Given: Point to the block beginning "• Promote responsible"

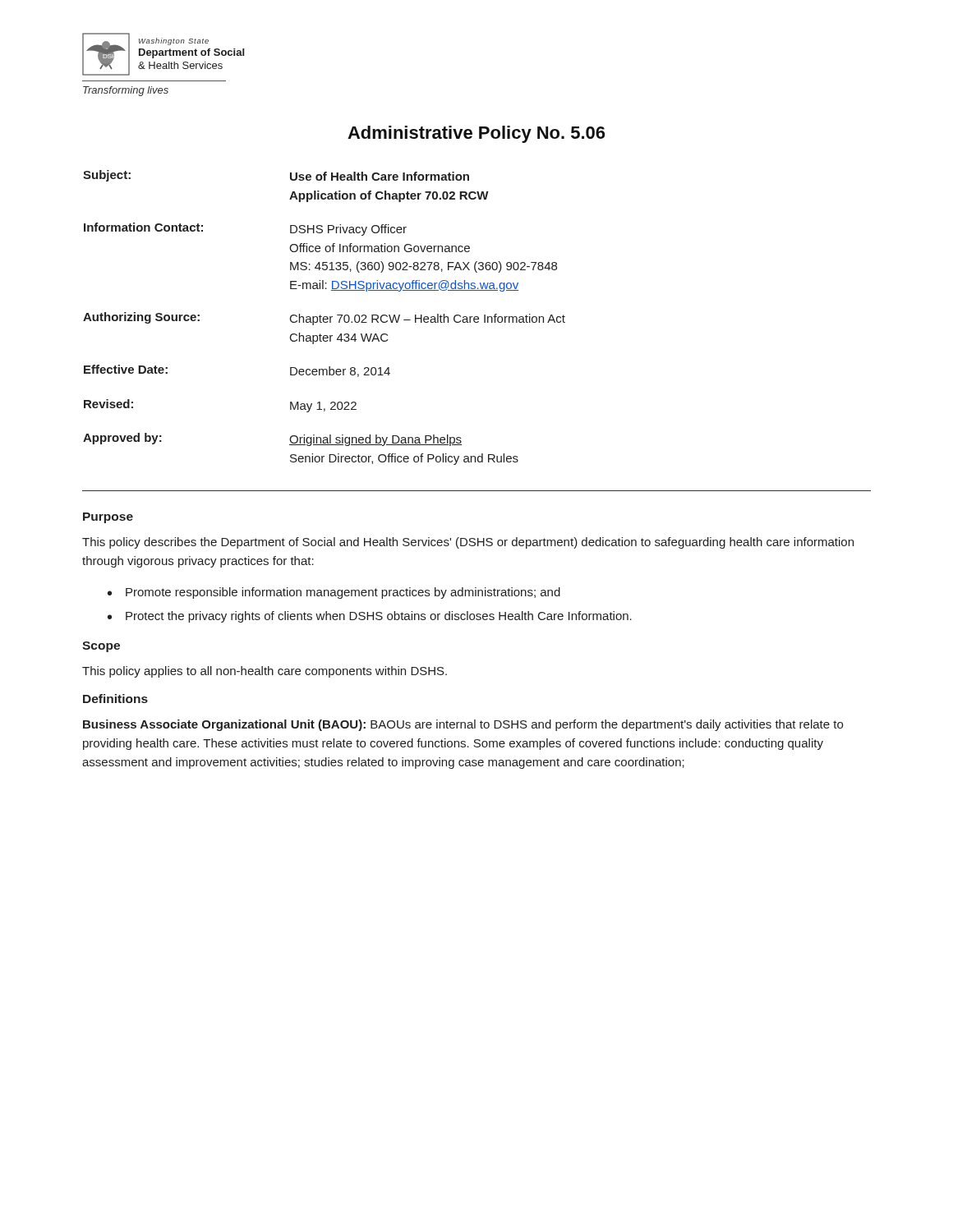Looking at the screenshot, I should tap(489, 592).
